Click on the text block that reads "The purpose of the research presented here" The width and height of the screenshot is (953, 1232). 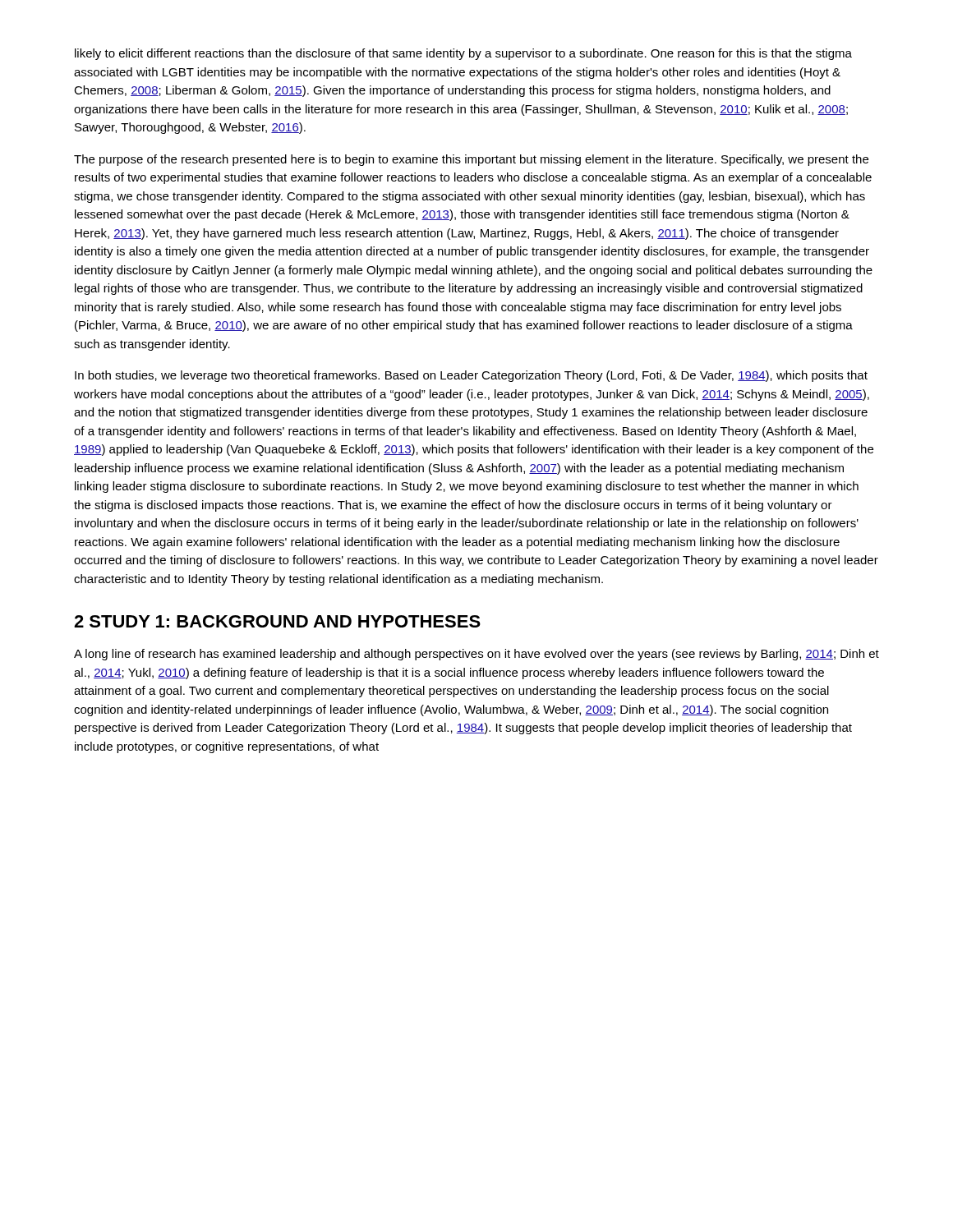476,252
